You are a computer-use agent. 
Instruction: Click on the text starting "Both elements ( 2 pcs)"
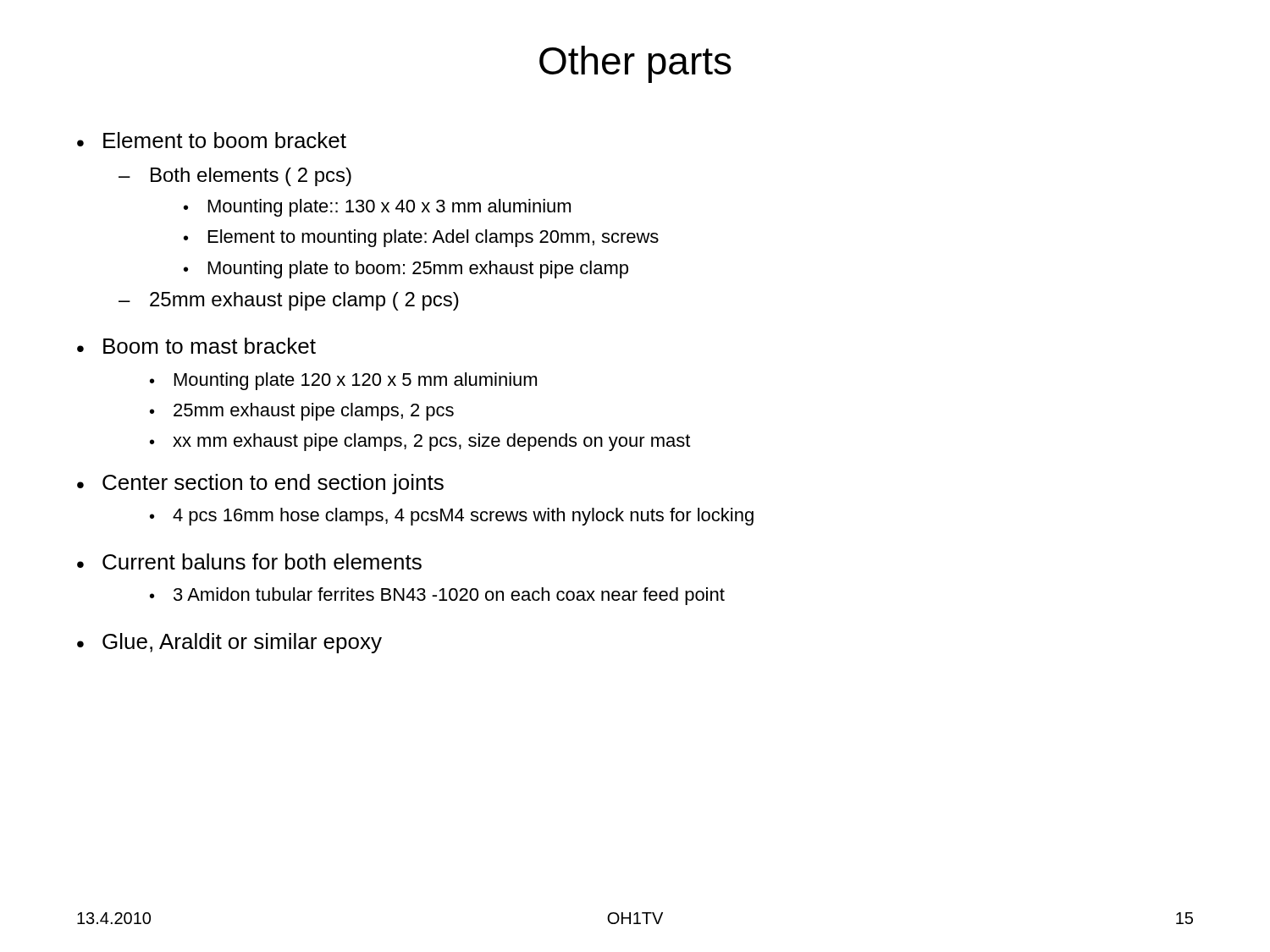251,174
